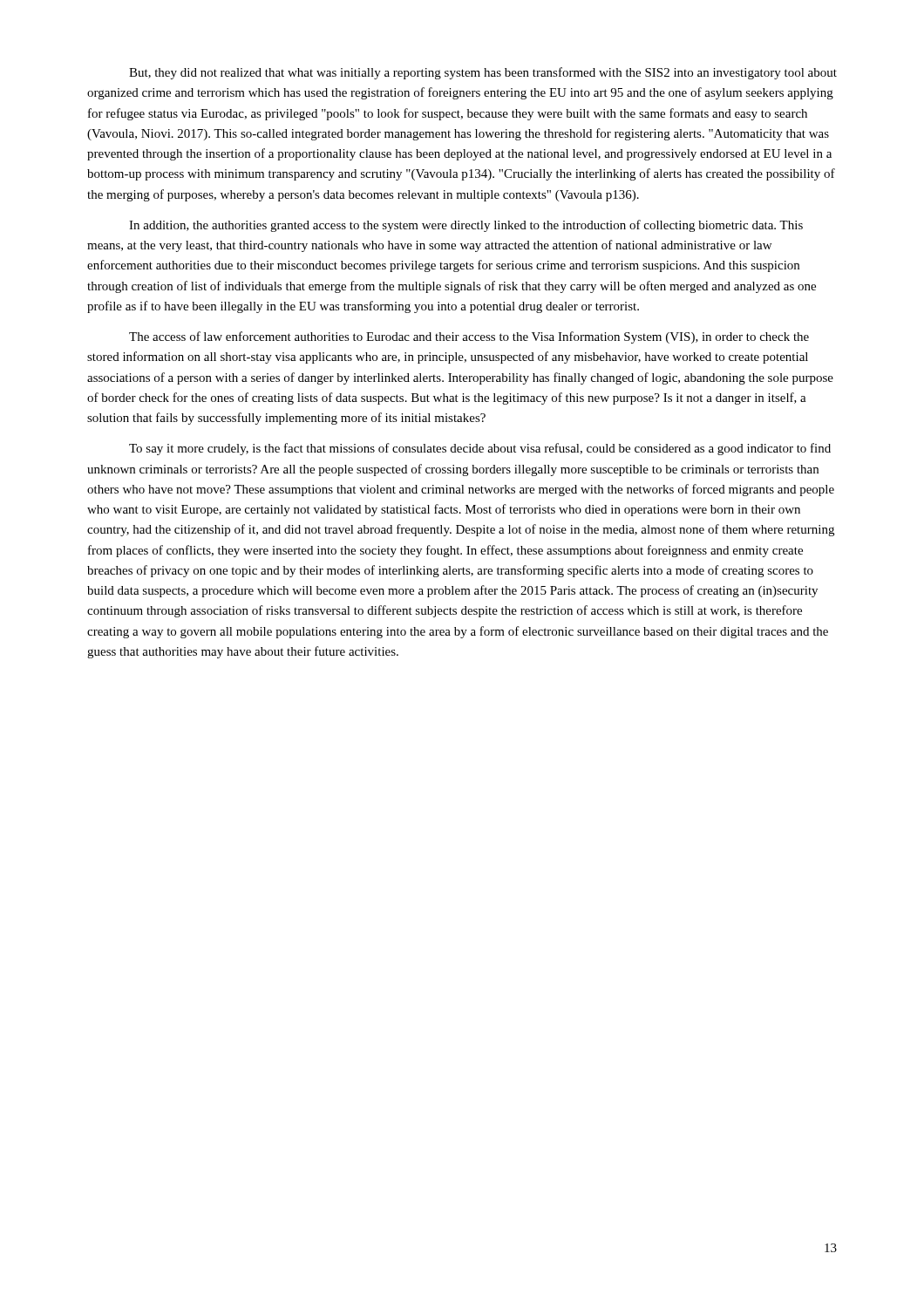This screenshot has width=924, height=1308.
Task: Locate the text block containing "The access of law enforcement authorities to Eurodac"
Action: point(462,378)
